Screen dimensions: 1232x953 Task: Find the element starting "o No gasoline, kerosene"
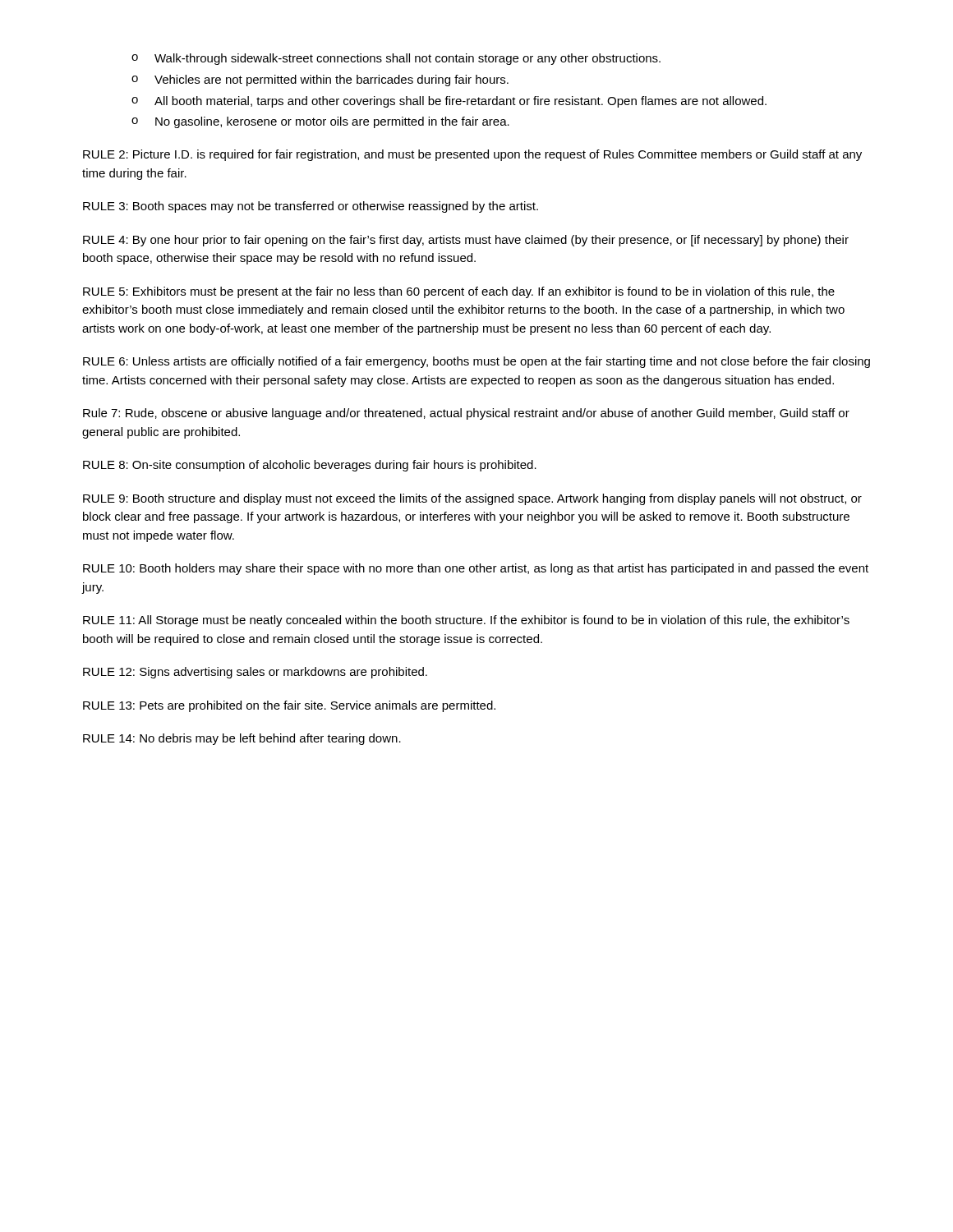click(501, 122)
